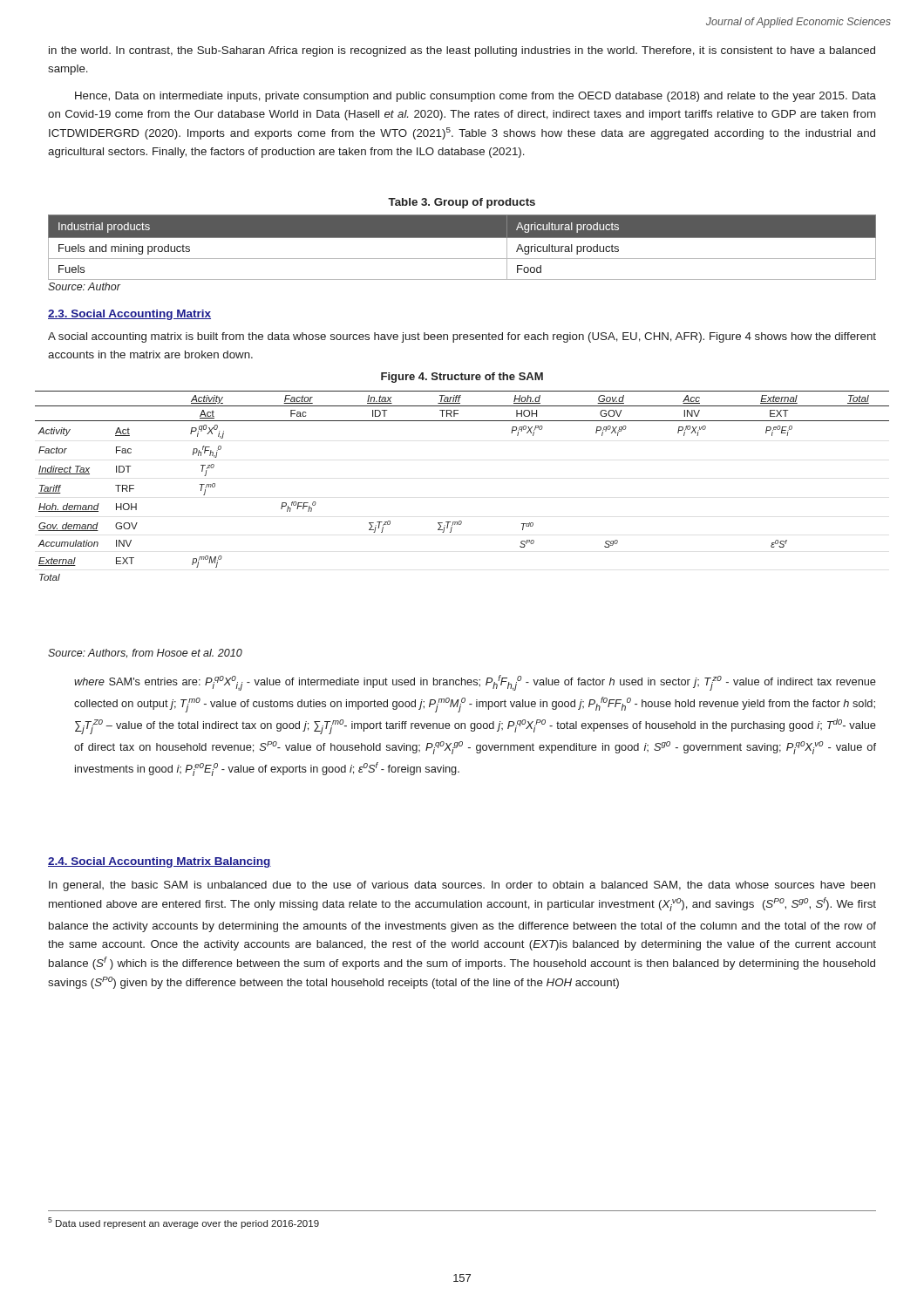This screenshot has height=1308, width=924.
Task: Find the block starting "A social accounting matrix is"
Action: (462, 345)
